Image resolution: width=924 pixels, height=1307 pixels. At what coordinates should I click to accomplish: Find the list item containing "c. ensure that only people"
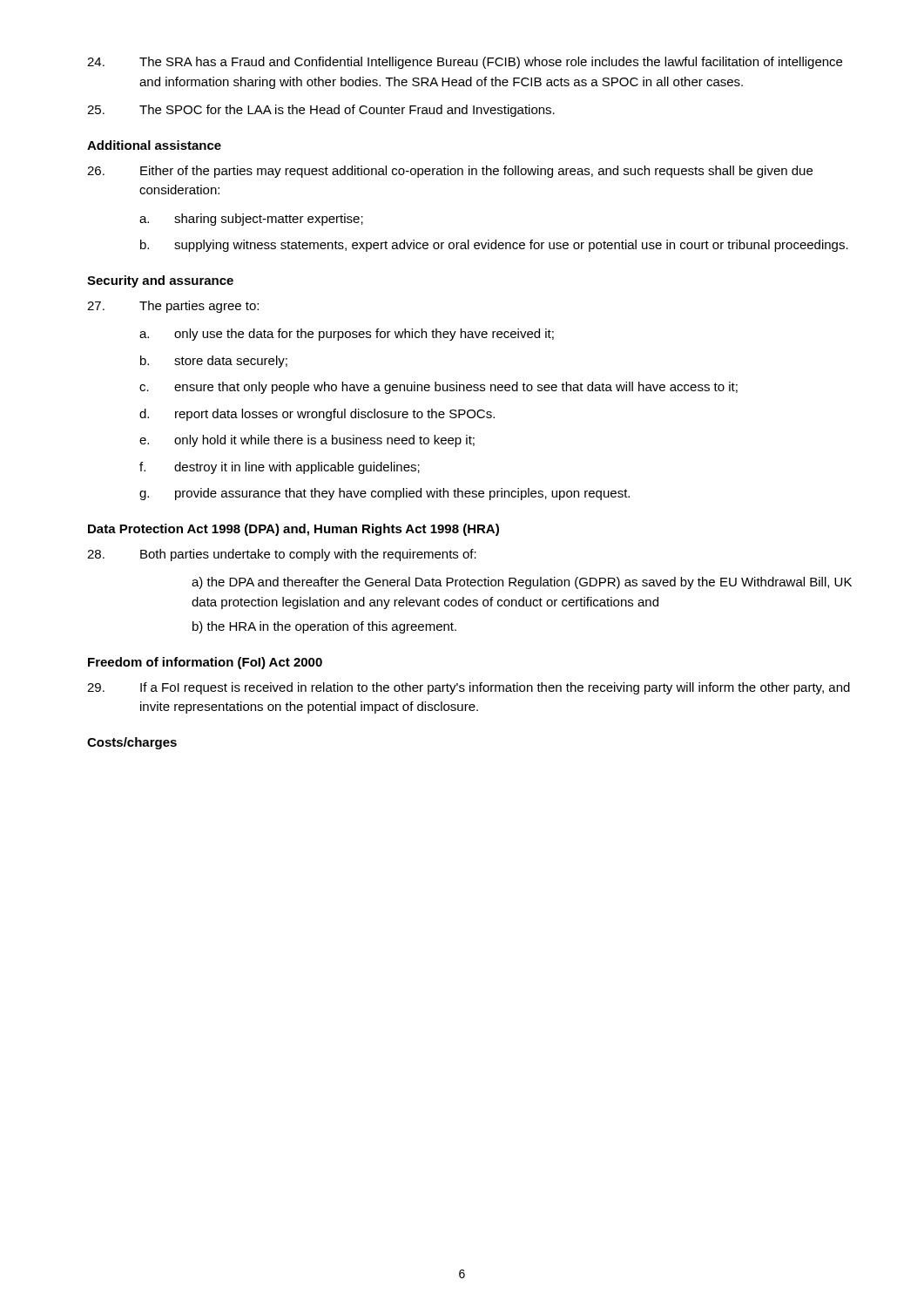(497, 387)
